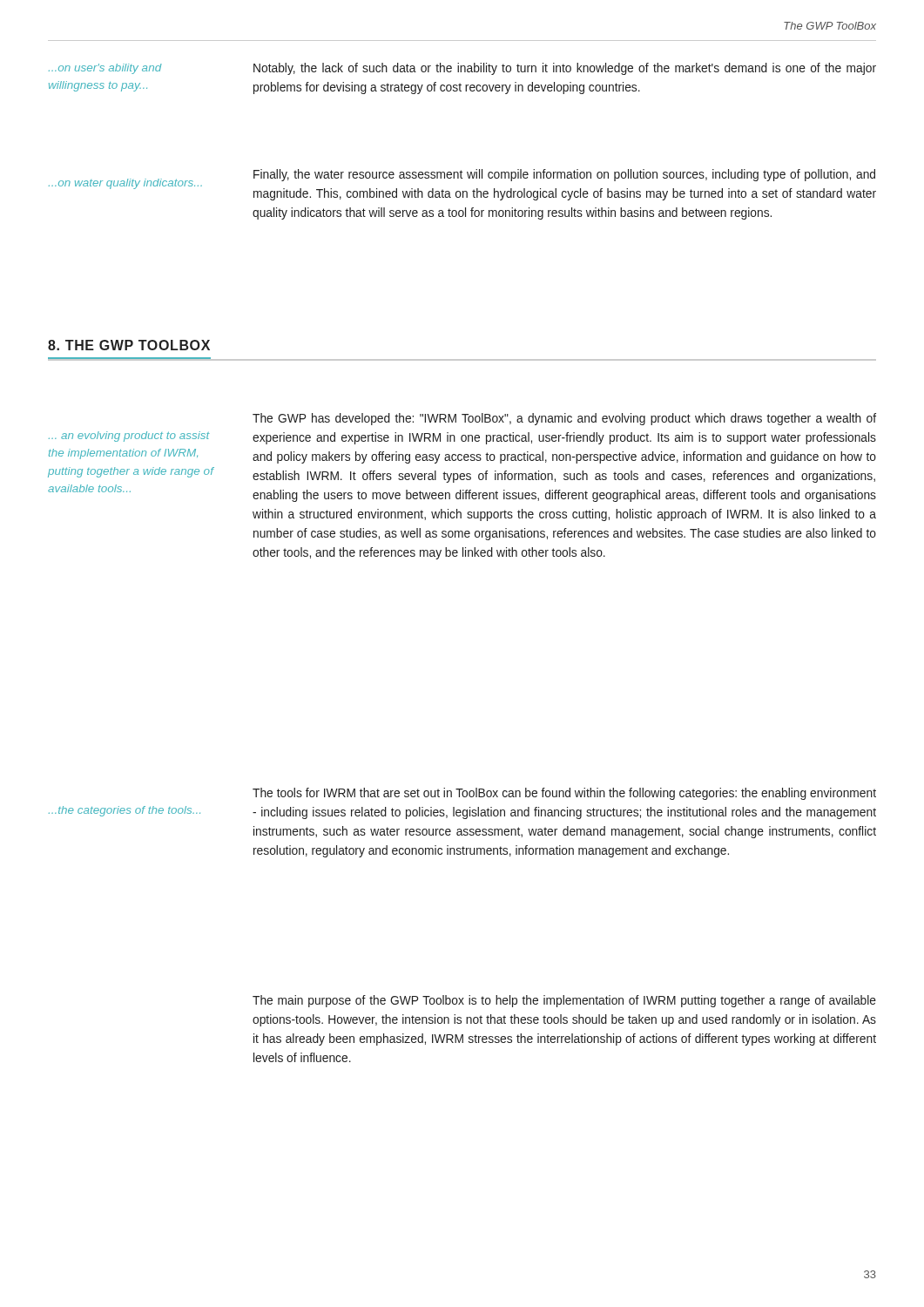Locate the text block starting "The main purpose of the GWP Toolbox is"
This screenshot has width=924, height=1307.
tap(564, 1030)
